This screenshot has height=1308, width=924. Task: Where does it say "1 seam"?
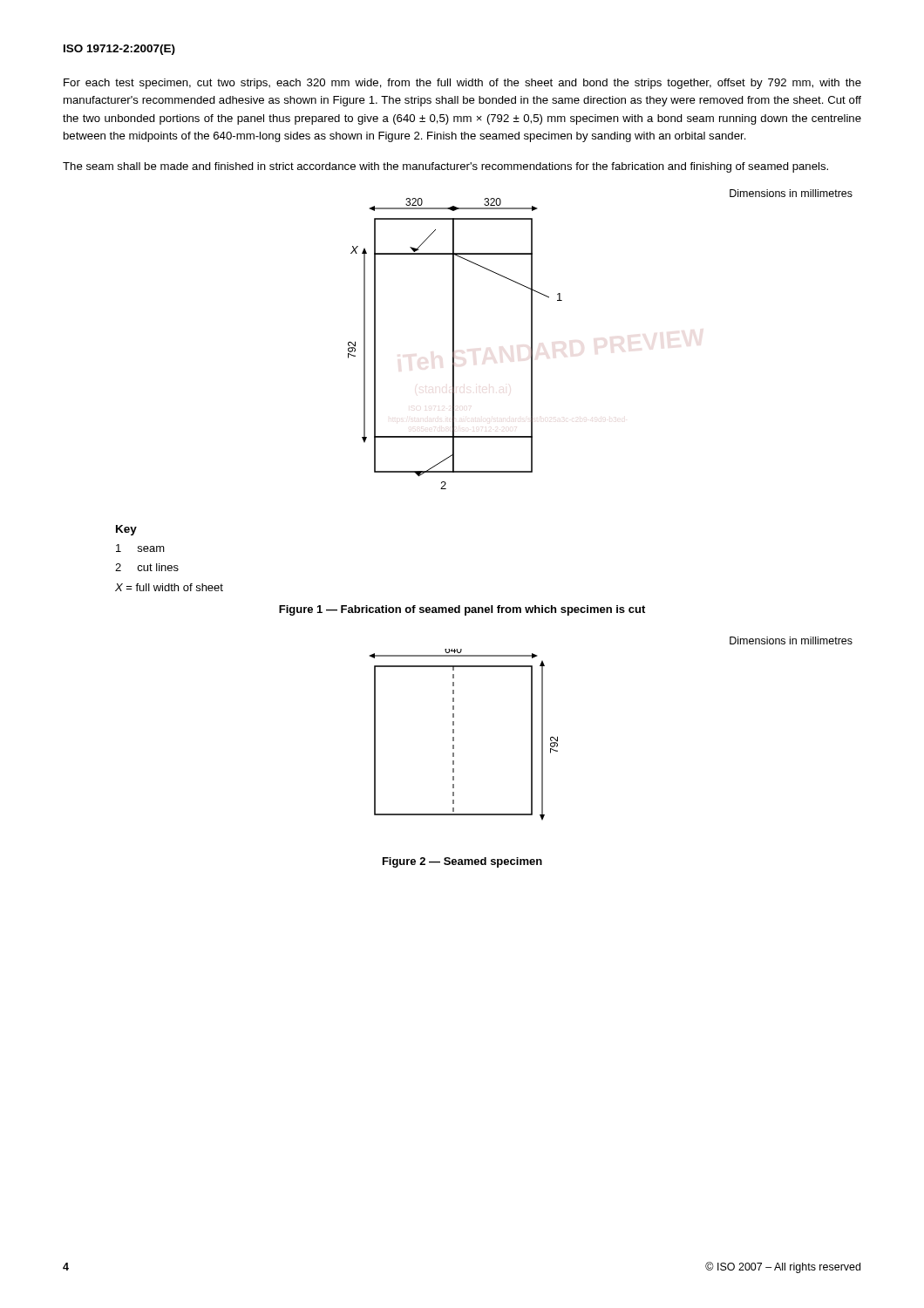pos(140,548)
